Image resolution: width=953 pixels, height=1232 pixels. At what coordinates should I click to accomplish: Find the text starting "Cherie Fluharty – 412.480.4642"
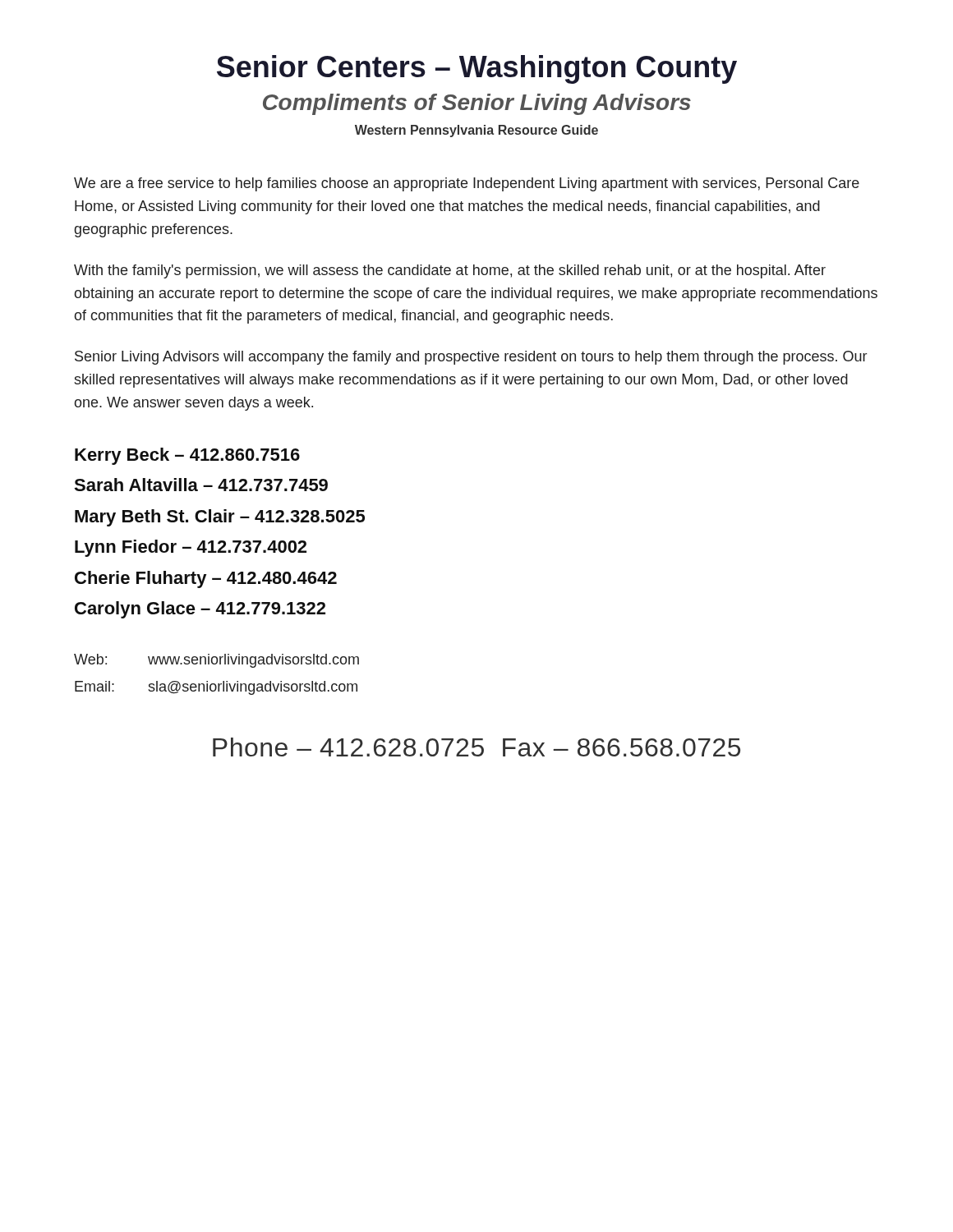point(206,577)
